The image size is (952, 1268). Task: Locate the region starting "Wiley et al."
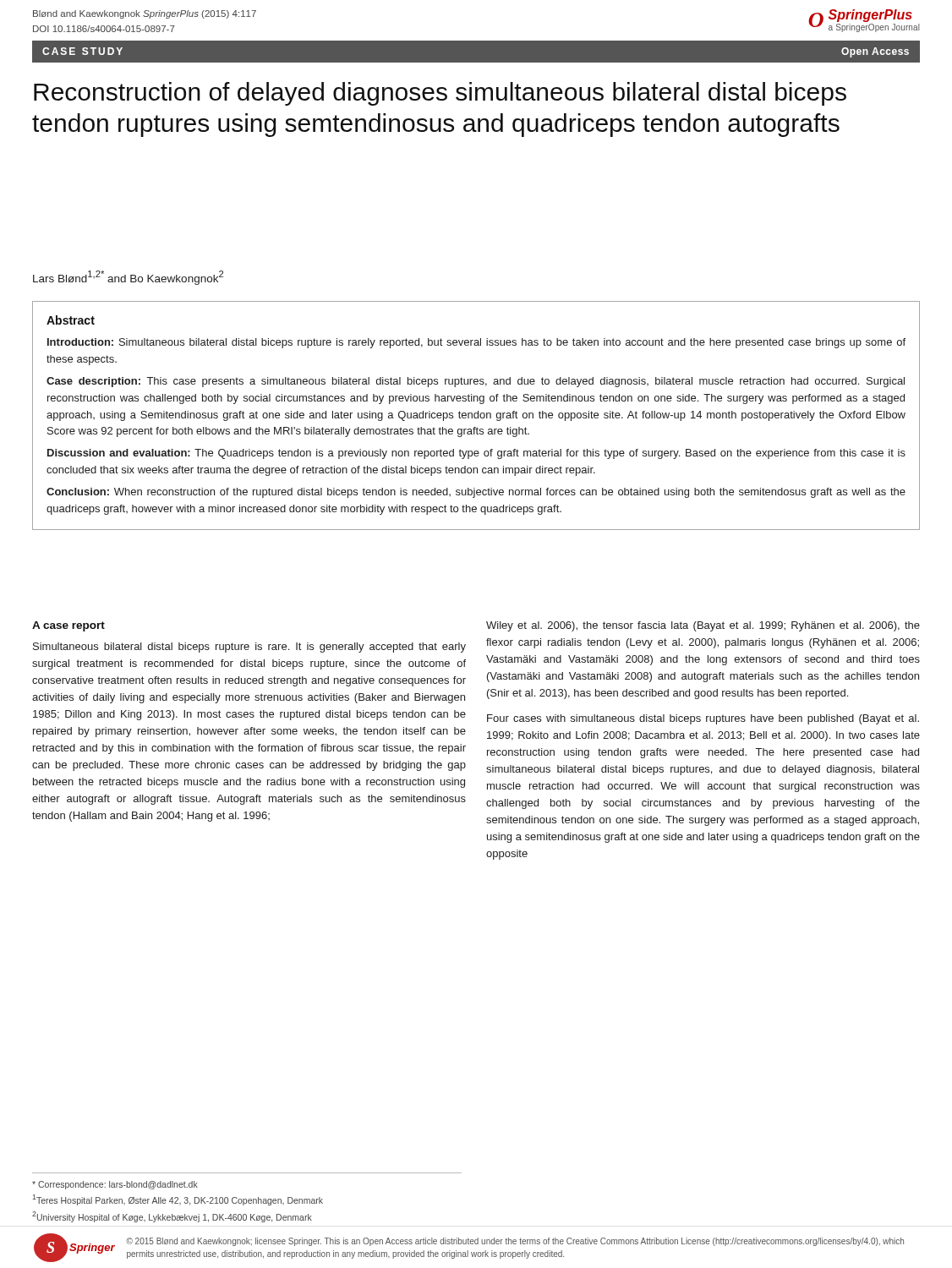(x=703, y=740)
